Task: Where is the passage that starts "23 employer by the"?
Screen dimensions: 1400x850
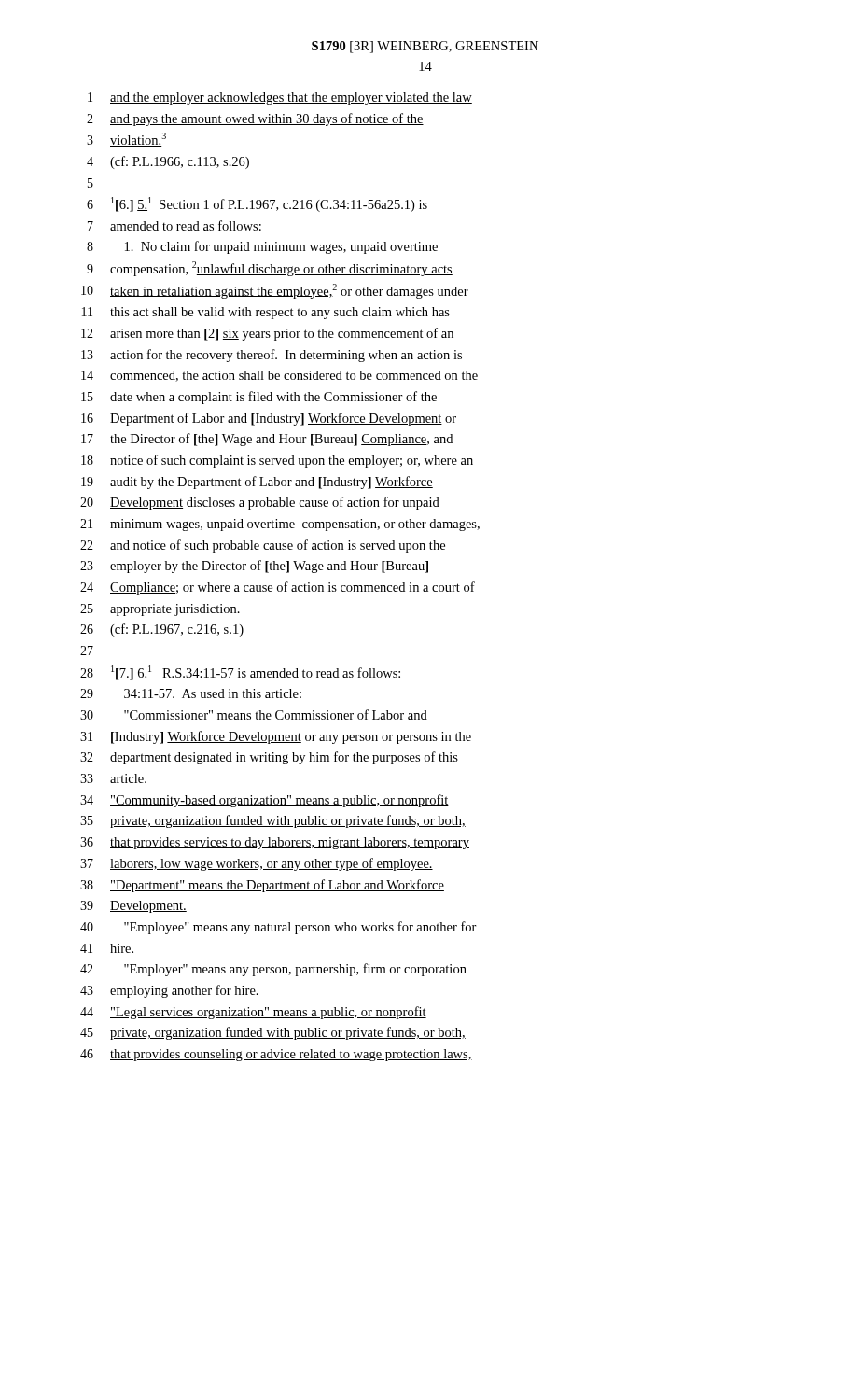Action: click(x=431, y=566)
